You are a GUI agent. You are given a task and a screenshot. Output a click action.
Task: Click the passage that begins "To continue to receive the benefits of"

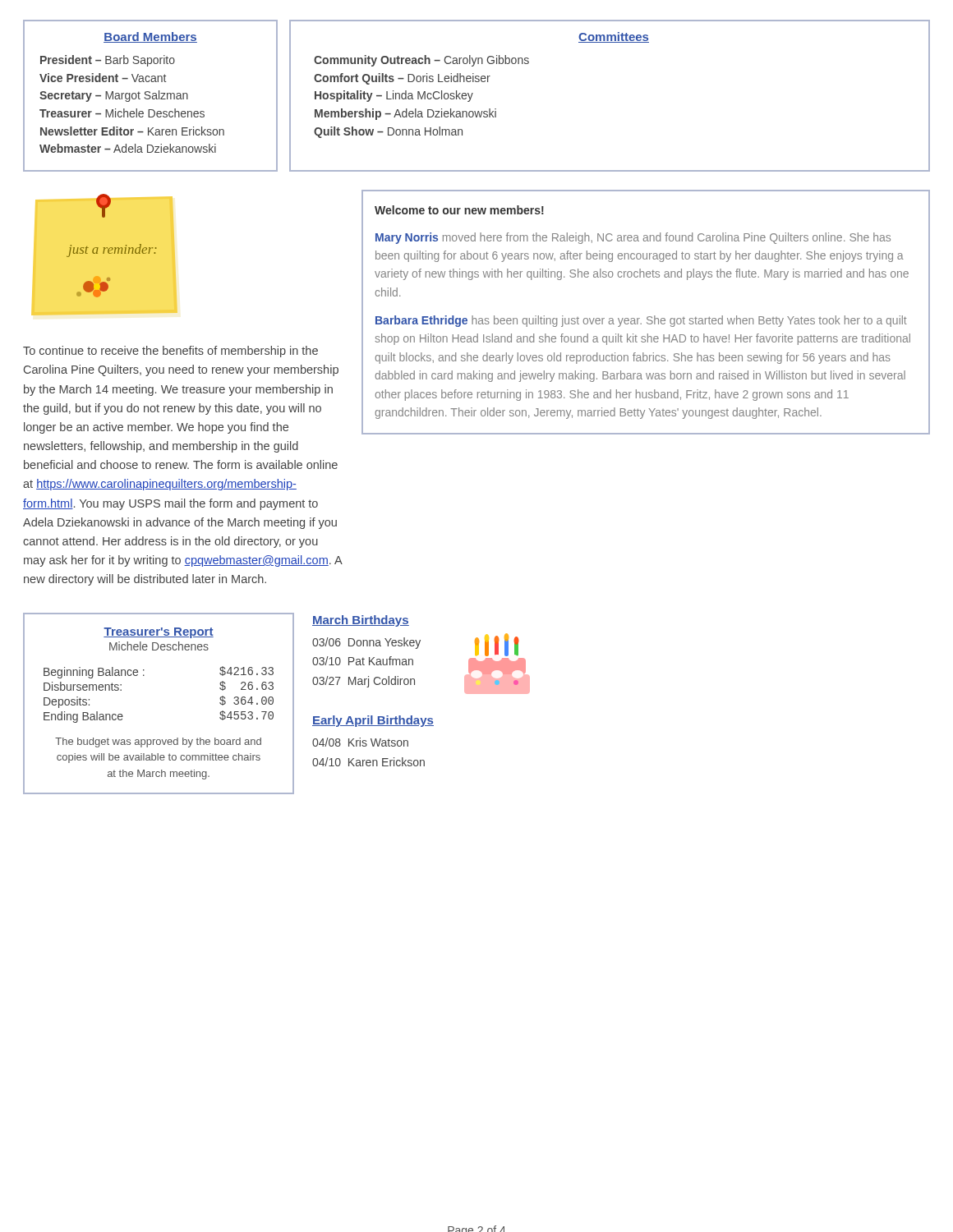(182, 465)
